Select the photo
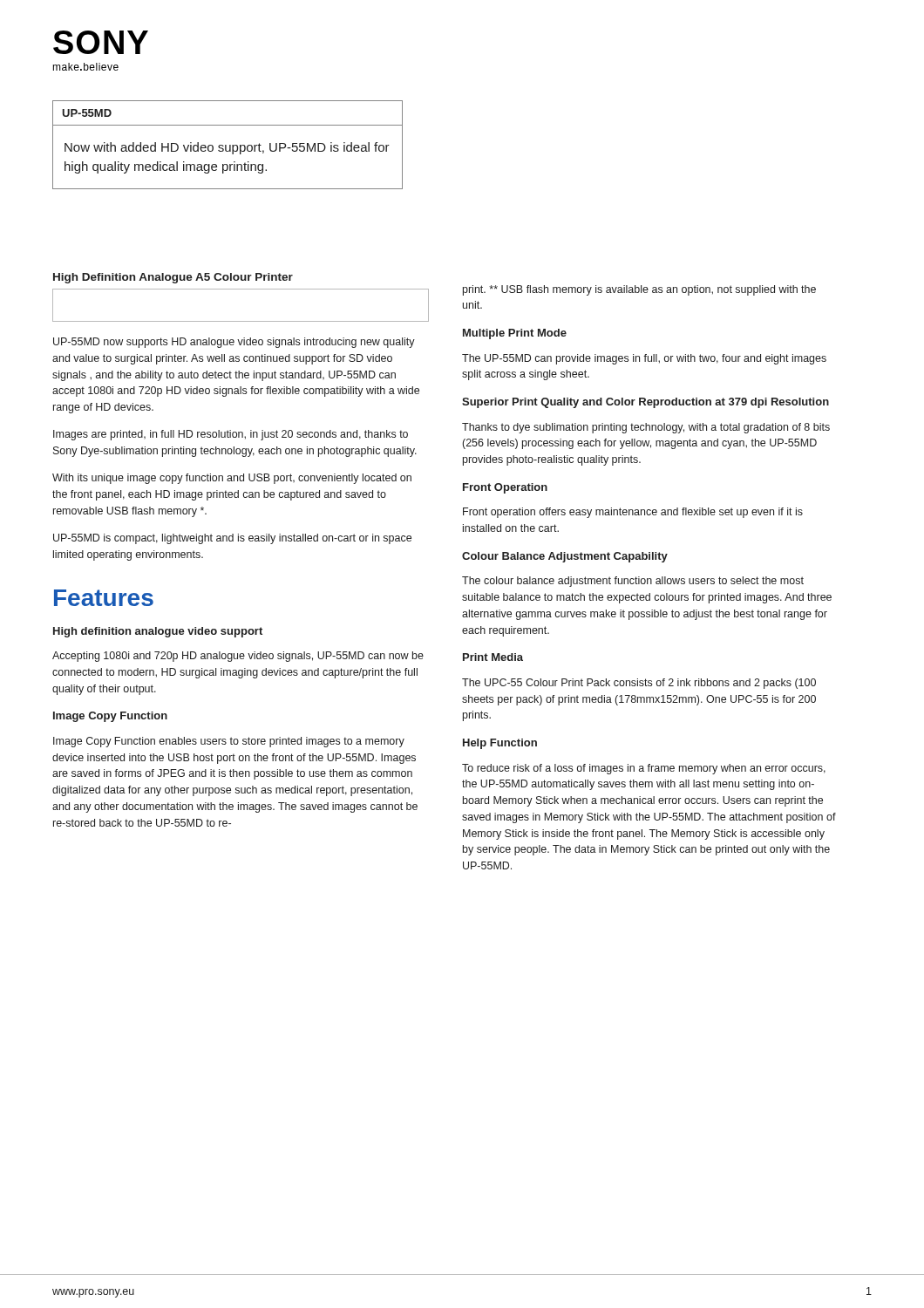The image size is (924, 1308). tap(240, 305)
